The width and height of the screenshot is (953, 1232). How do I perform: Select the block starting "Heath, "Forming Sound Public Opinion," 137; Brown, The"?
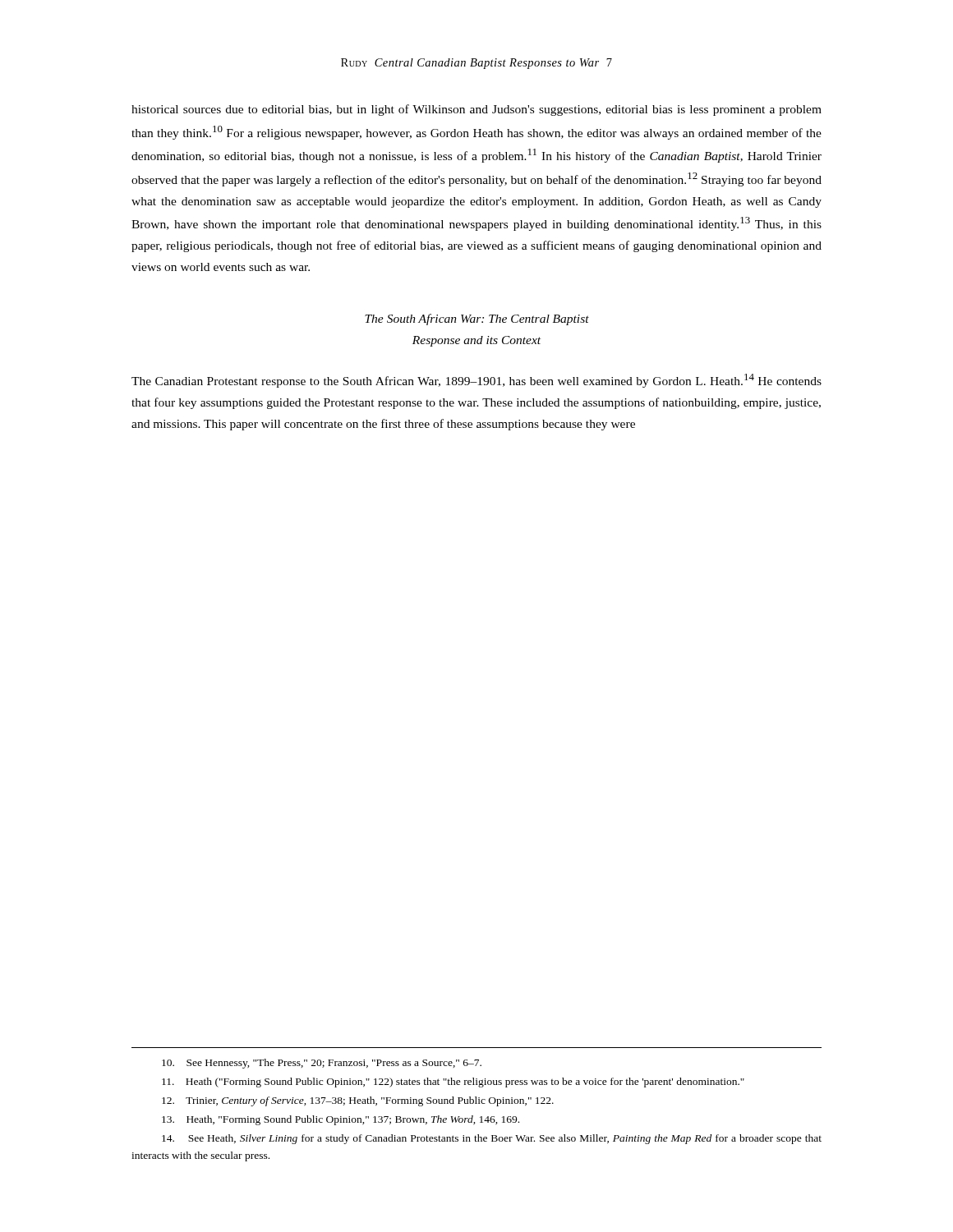pos(341,1119)
